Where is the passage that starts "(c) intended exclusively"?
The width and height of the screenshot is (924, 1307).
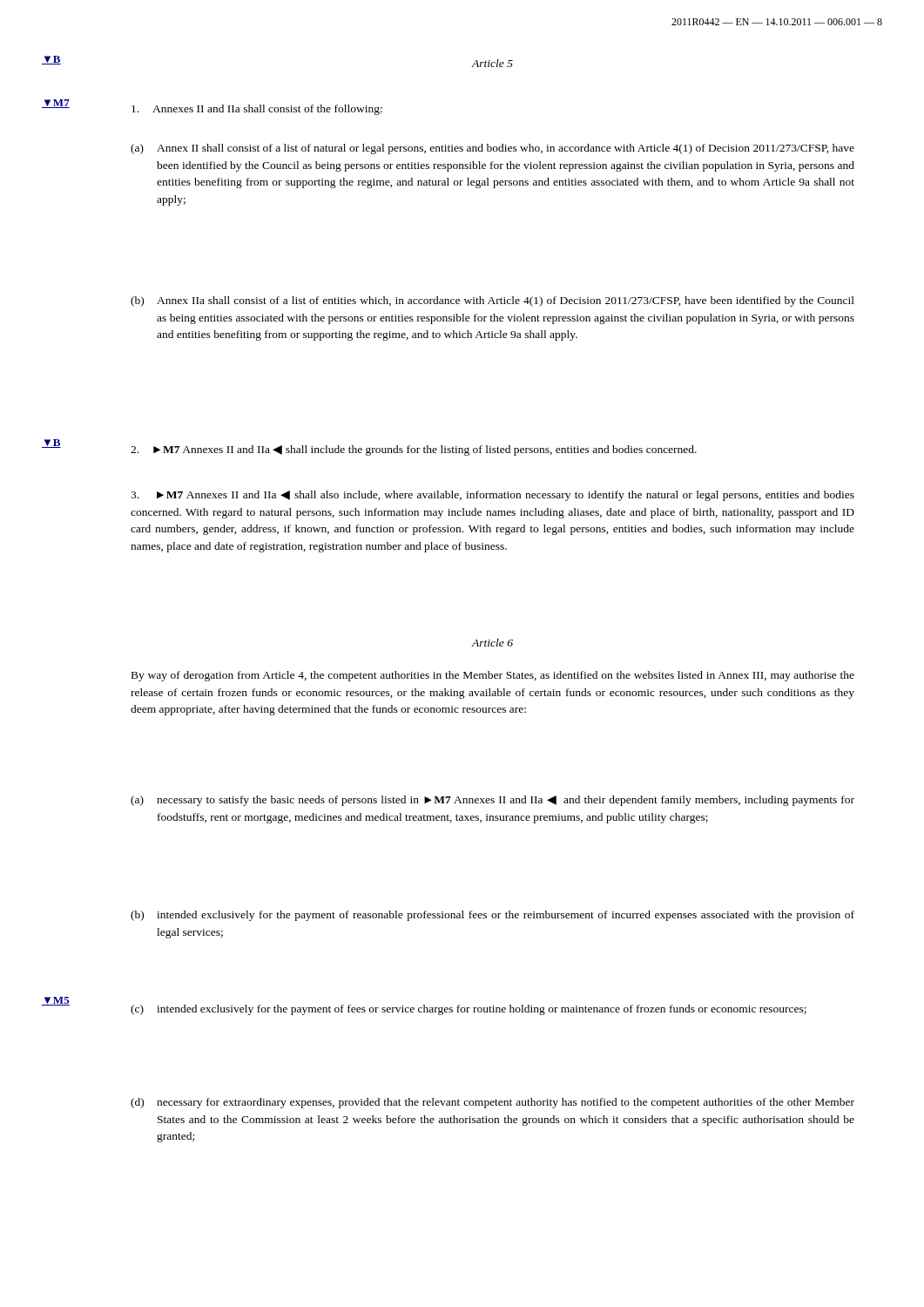pyautogui.click(x=492, y=1009)
